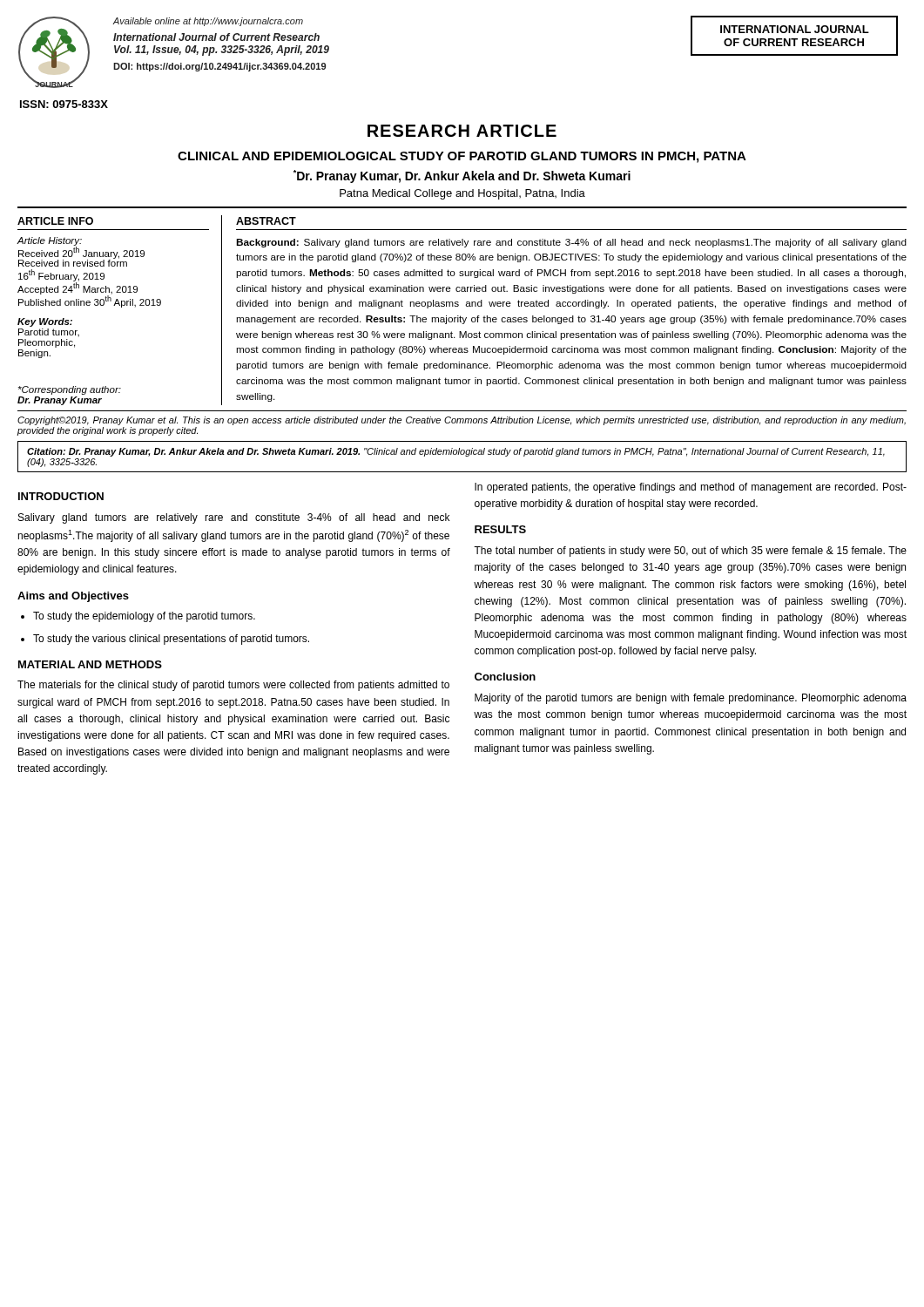Click on the block starting "CLINICAL AND EPIDEMIOLOGICAL STUDY OF PAROTID"
The width and height of the screenshot is (924, 1307).
coord(462,156)
